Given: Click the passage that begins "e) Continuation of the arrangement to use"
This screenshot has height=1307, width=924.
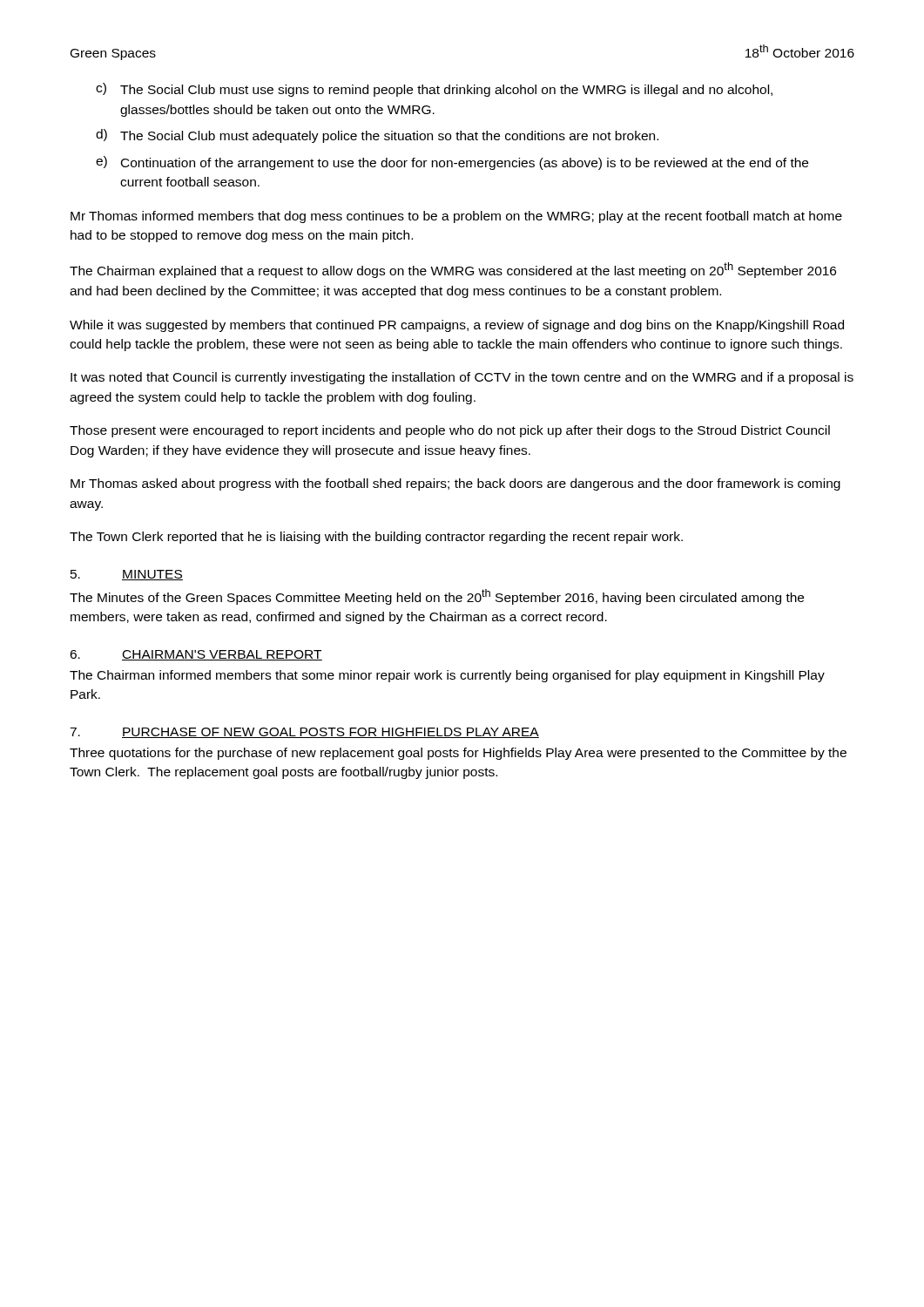Looking at the screenshot, I should [x=475, y=173].
